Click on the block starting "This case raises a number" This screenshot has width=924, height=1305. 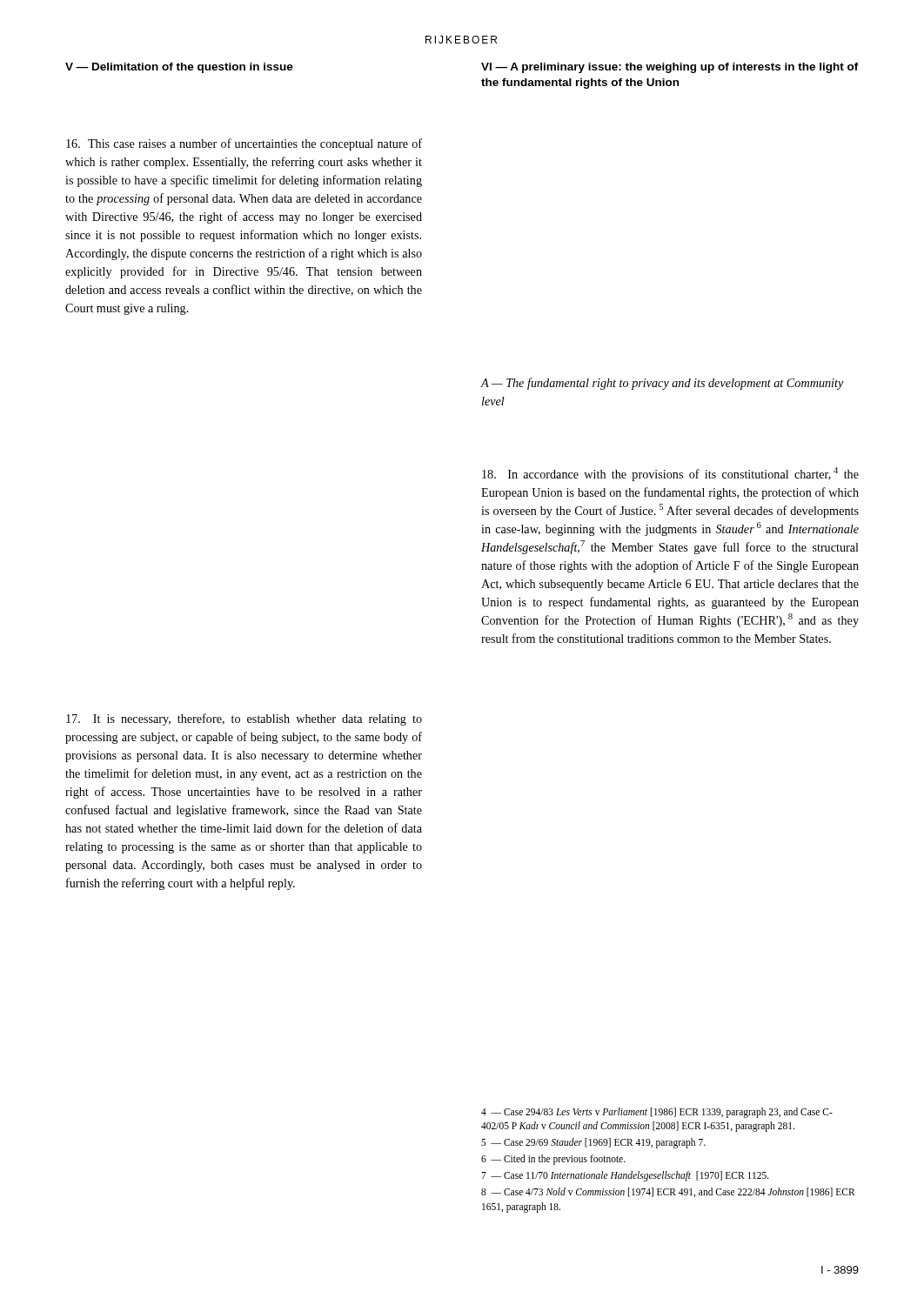244,226
